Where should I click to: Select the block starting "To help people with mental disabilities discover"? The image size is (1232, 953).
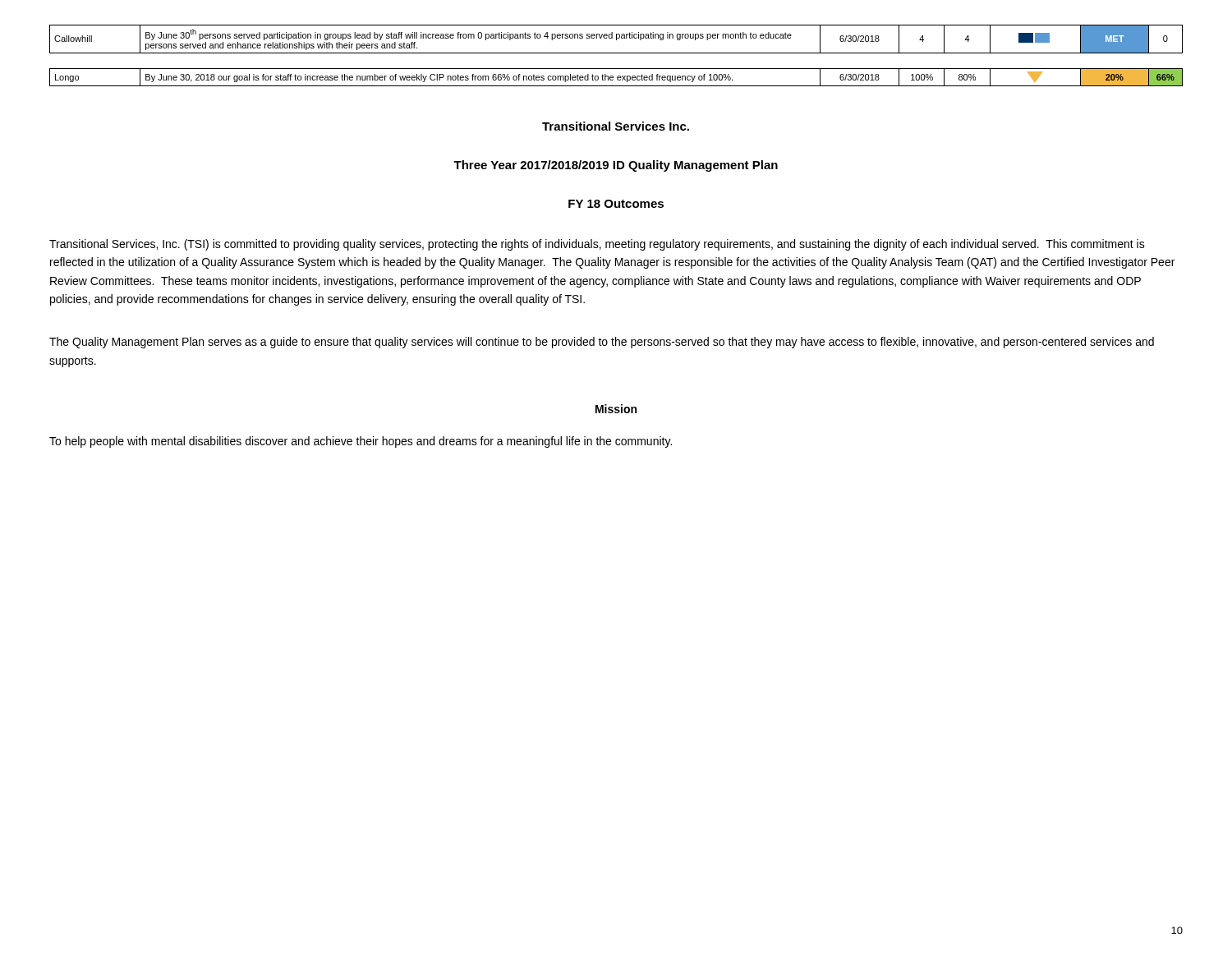pyautogui.click(x=361, y=441)
